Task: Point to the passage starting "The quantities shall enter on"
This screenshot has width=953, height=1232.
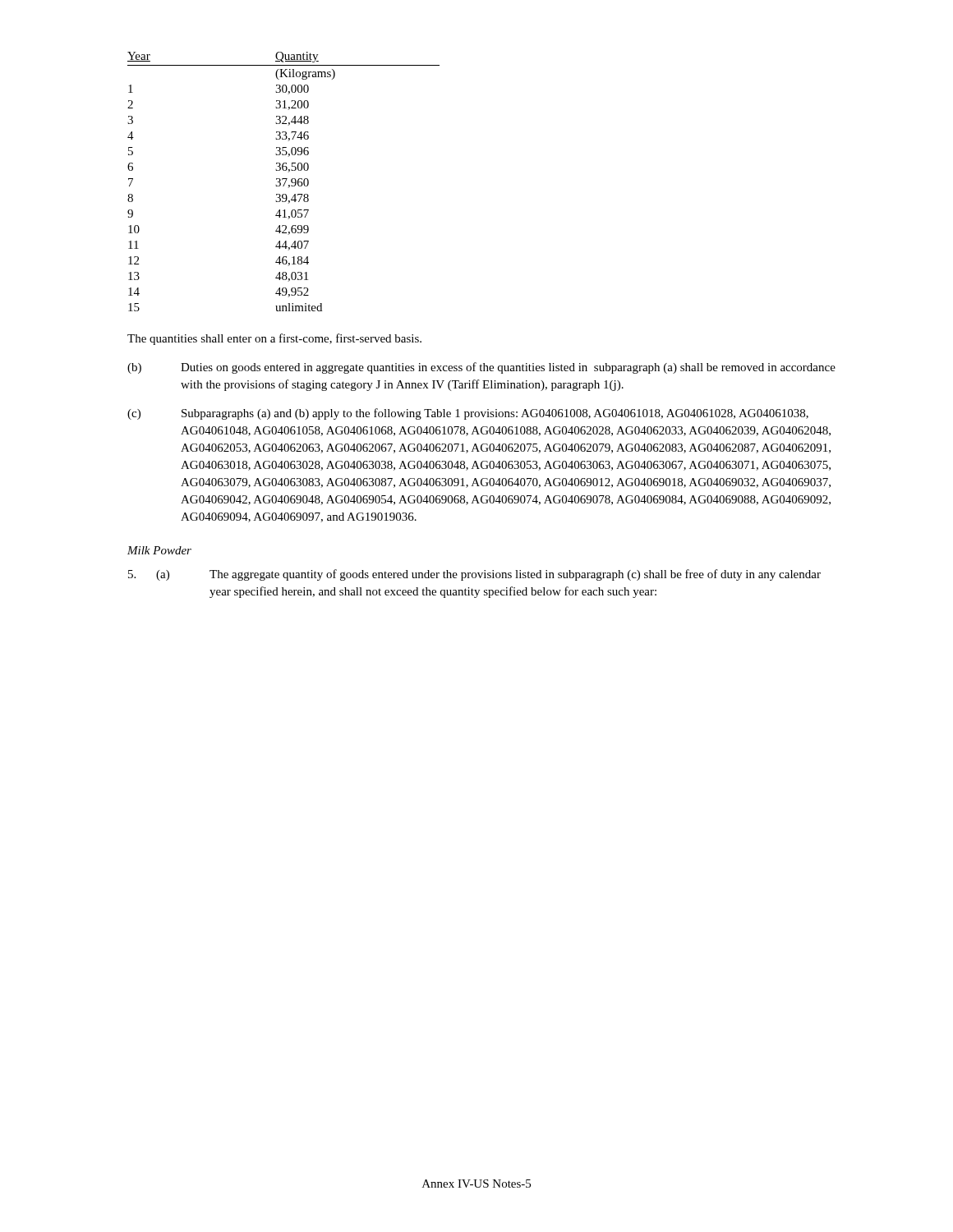Action: (275, 338)
